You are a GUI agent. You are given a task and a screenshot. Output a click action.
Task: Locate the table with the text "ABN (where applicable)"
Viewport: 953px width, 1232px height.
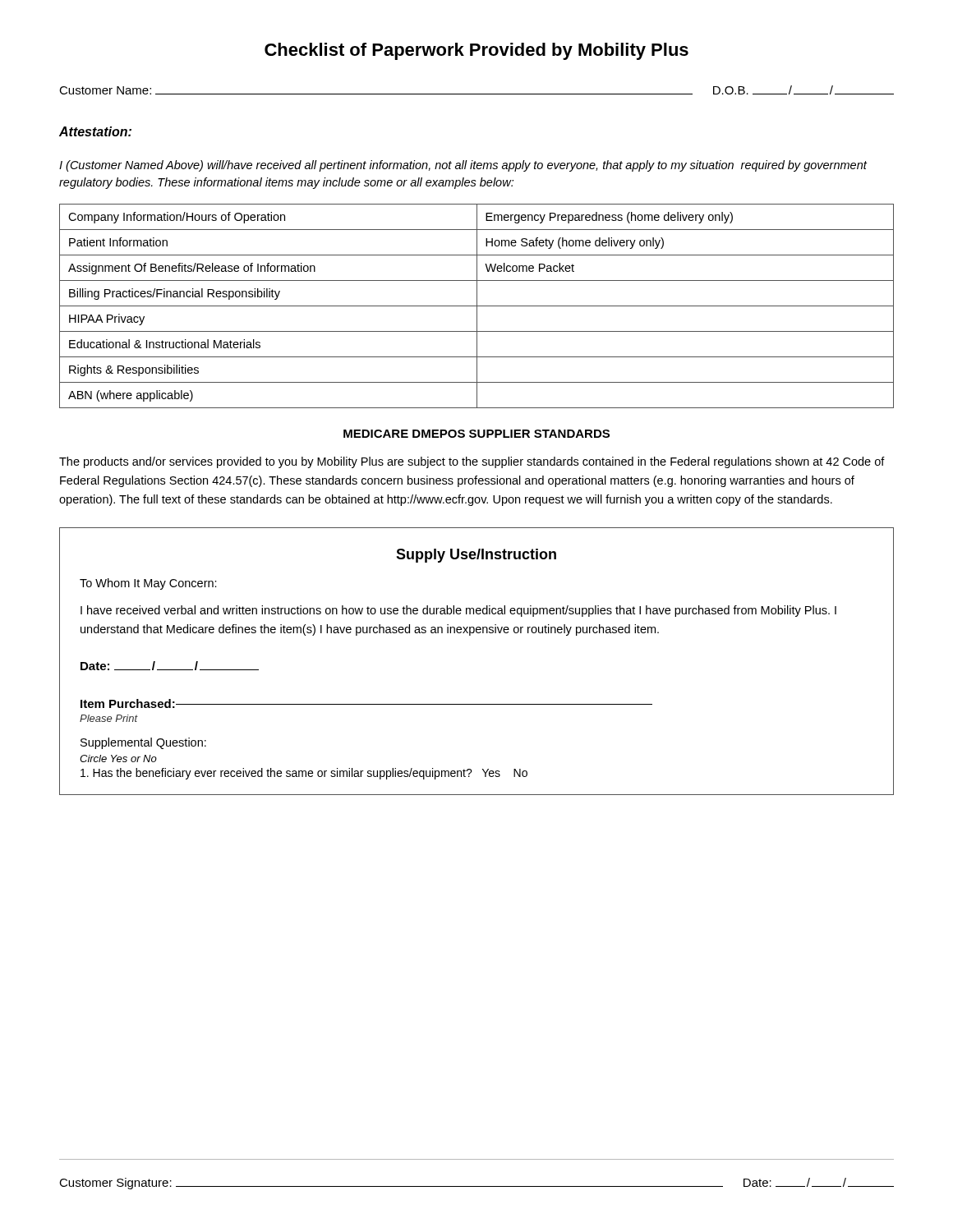pyautogui.click(x=476, y=306)
